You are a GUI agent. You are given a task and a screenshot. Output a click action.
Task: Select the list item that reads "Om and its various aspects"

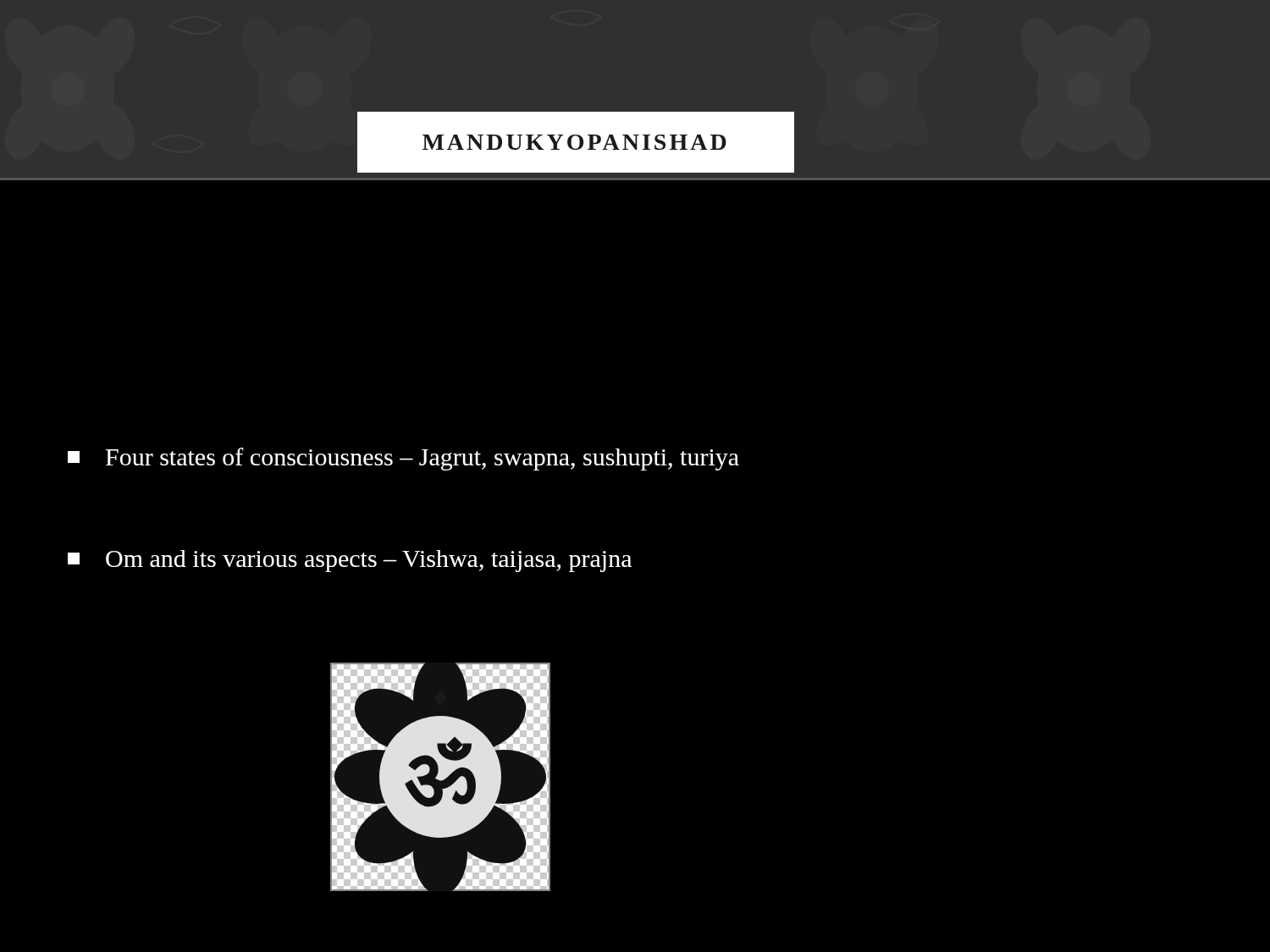350,559
